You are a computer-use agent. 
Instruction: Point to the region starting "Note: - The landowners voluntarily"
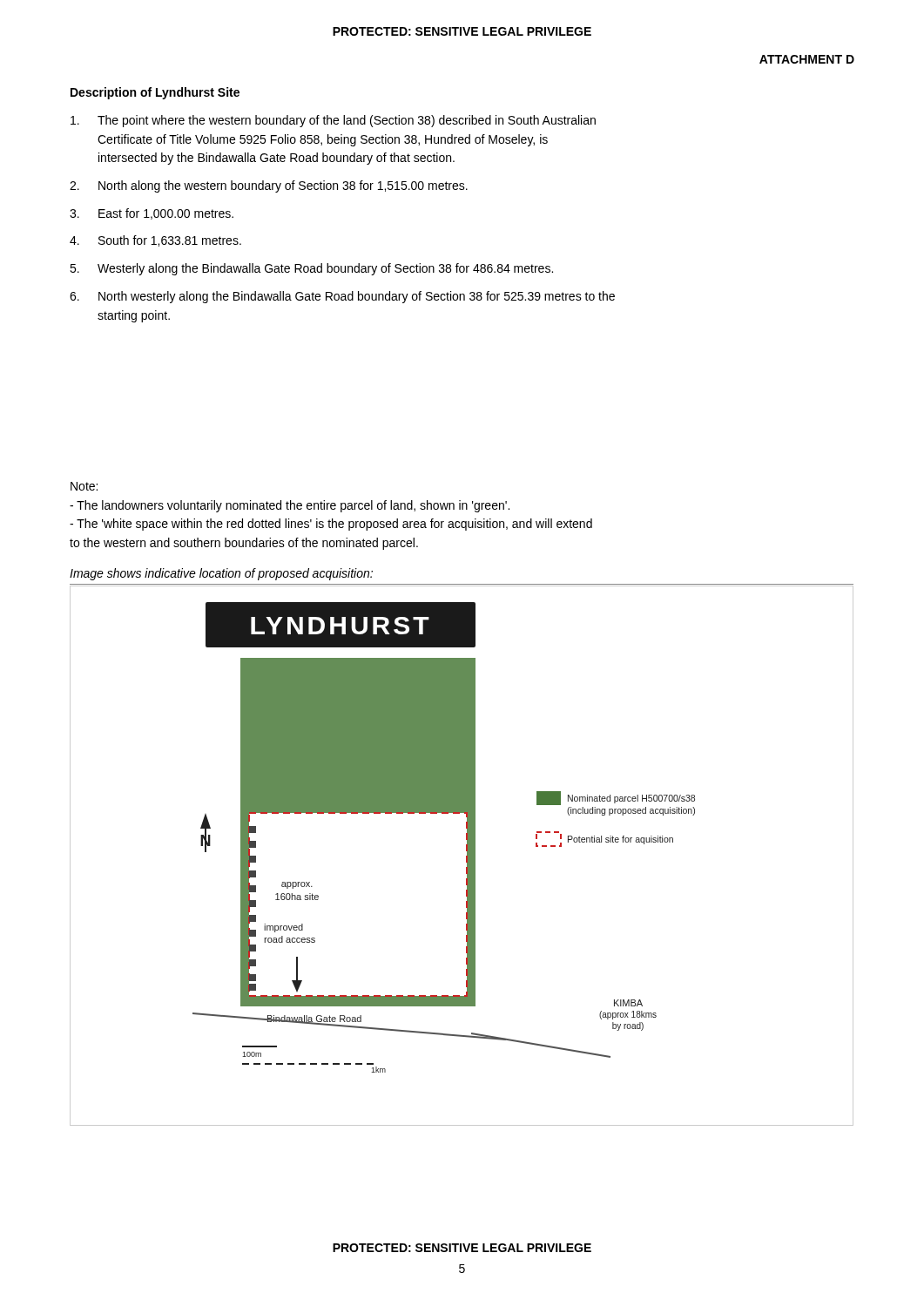click(331, 515)
